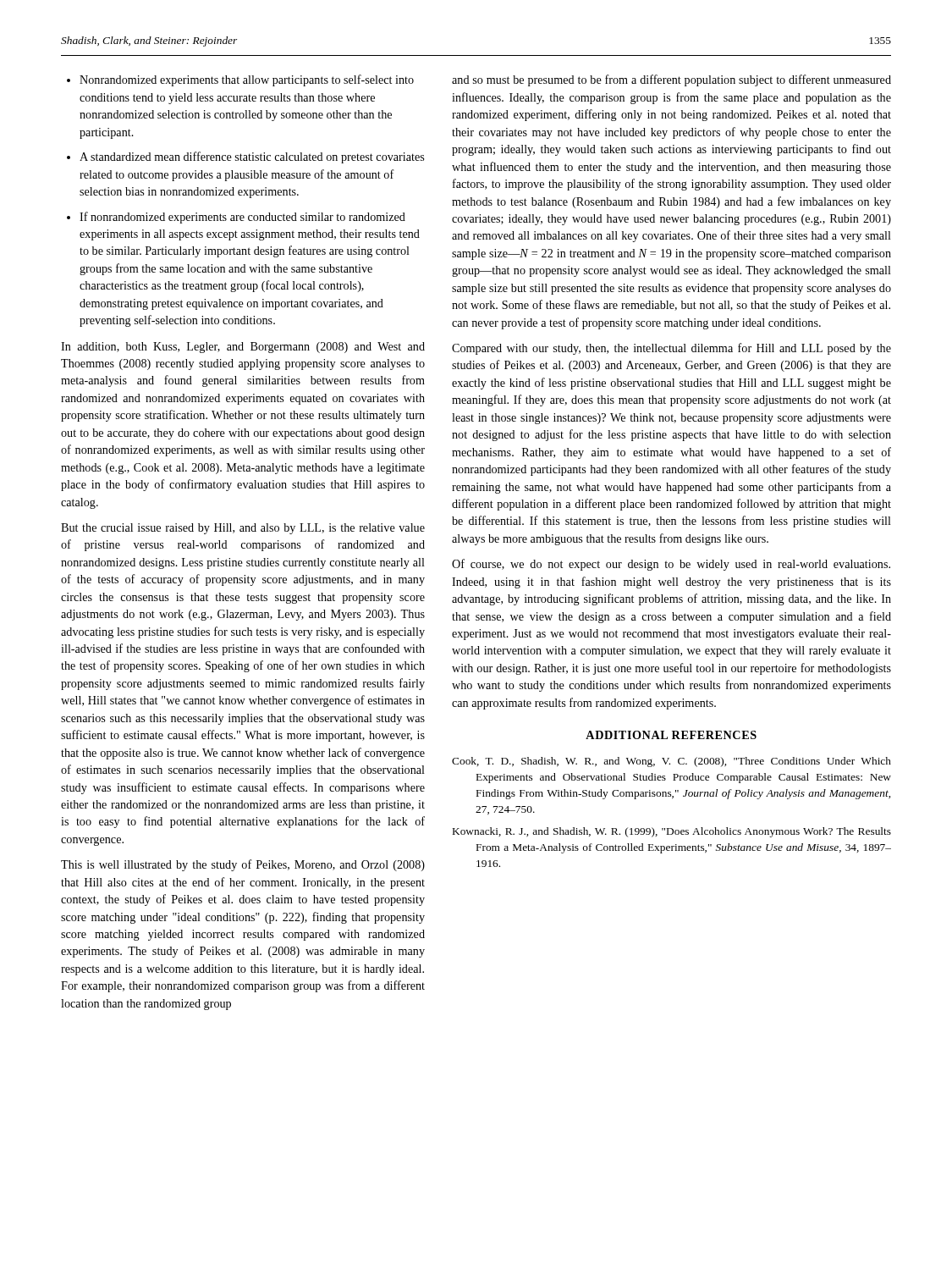Locate the text block containing "Of course, we do not"
The image size is (952, 1270).
click(x=671, y=633)
